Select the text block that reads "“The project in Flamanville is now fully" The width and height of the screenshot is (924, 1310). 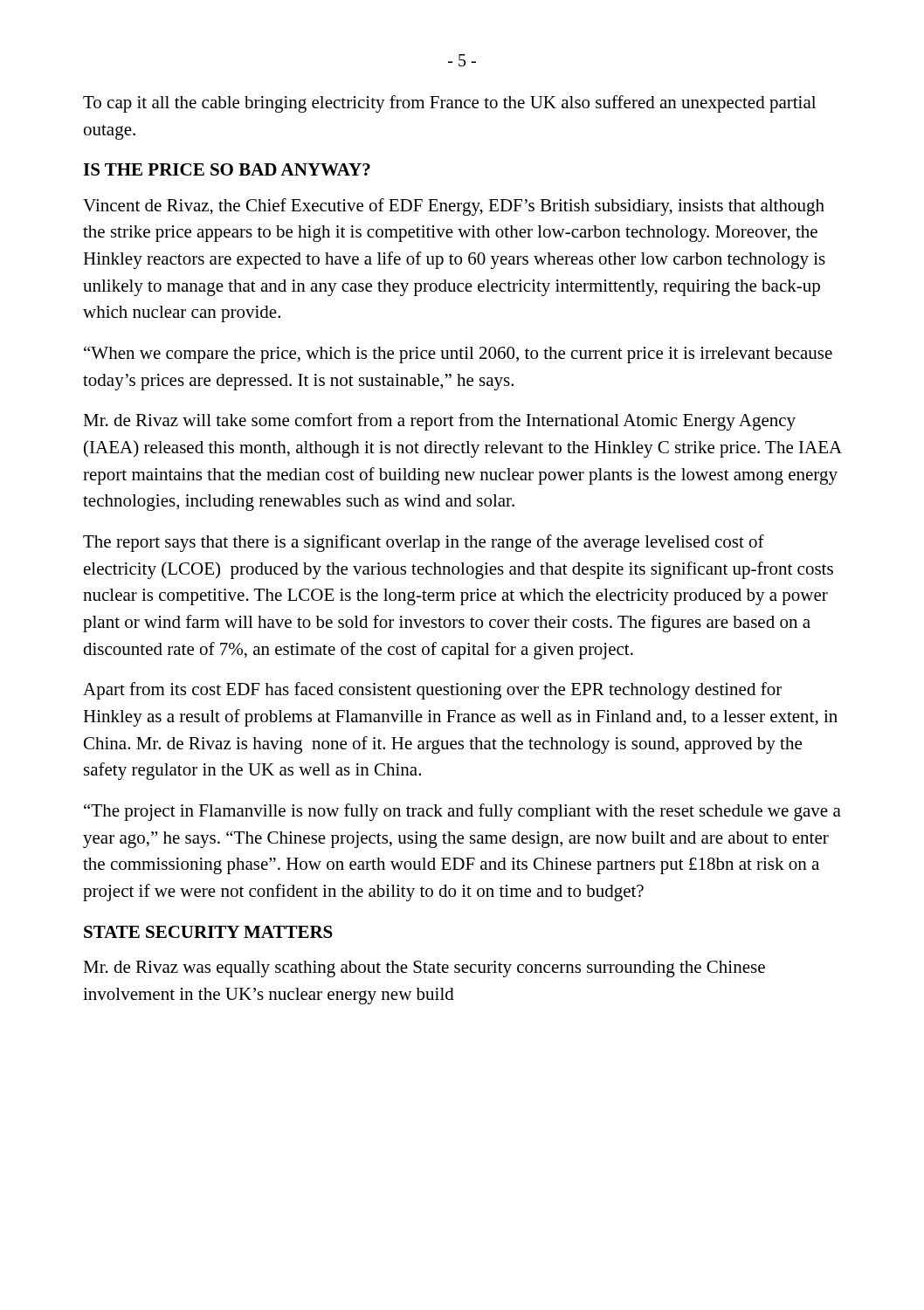[462, 851]
